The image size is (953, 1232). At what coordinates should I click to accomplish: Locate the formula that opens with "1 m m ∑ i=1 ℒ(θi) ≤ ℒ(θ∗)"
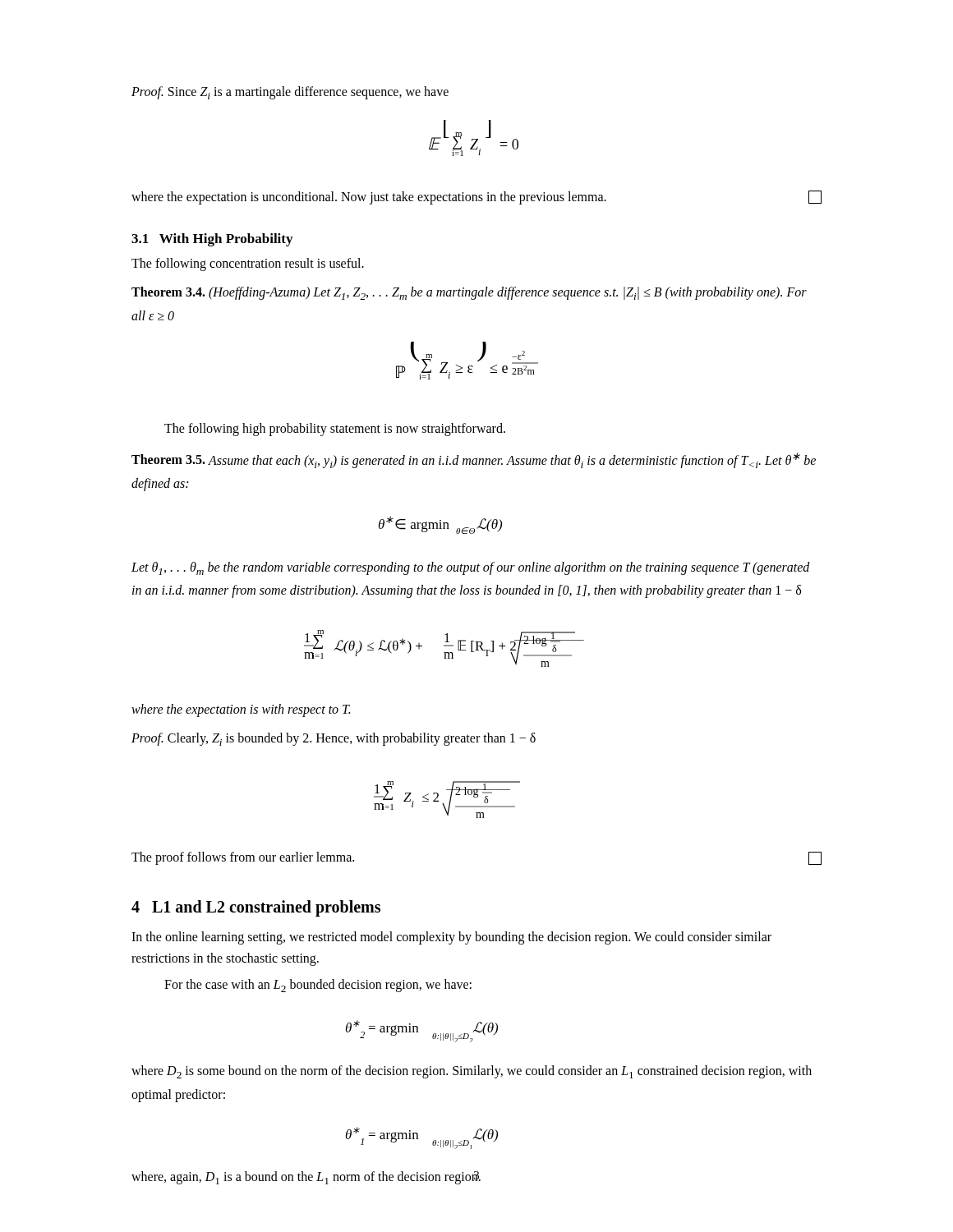click(x=476, y=649)
